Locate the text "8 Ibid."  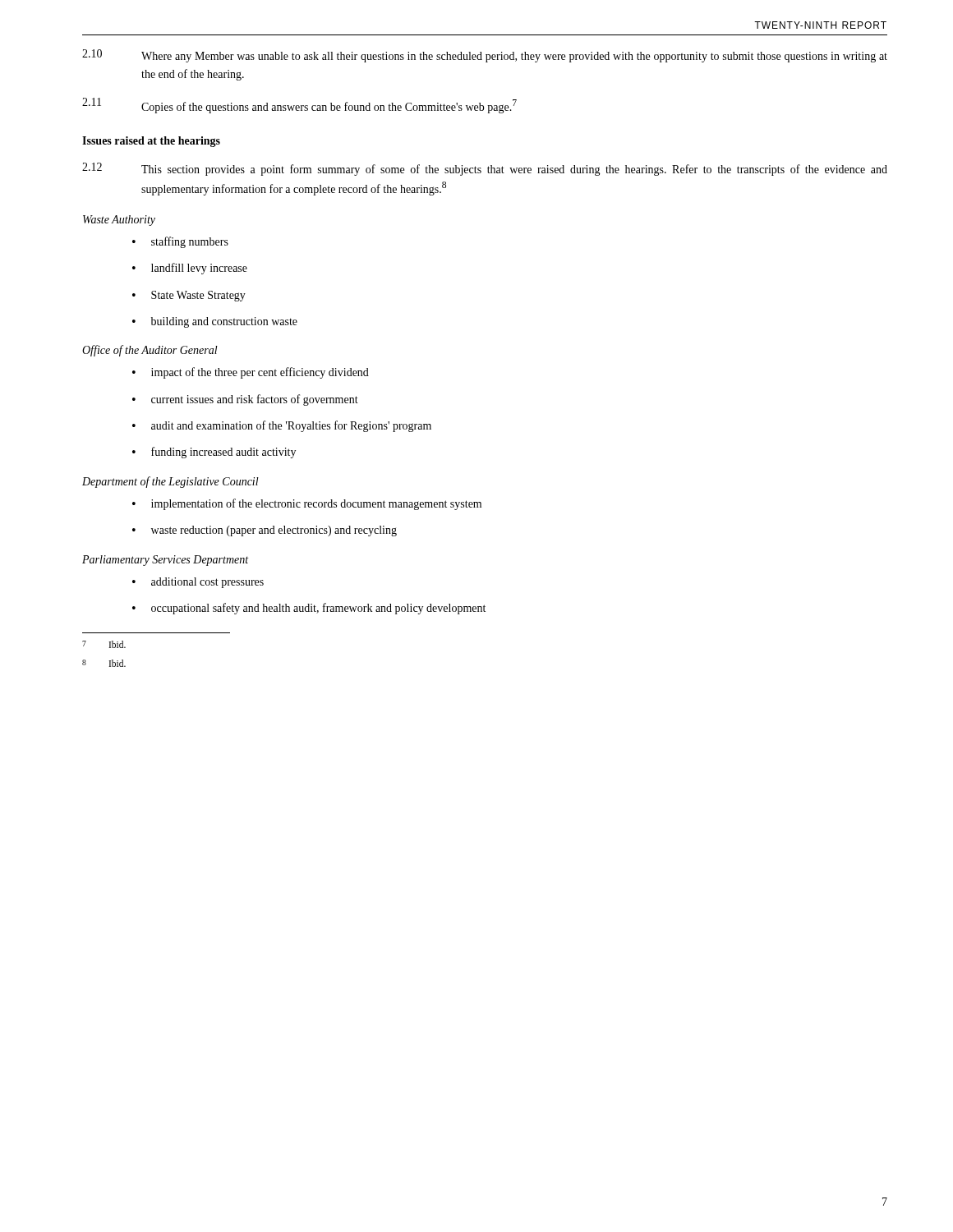[x=104, y=665]
